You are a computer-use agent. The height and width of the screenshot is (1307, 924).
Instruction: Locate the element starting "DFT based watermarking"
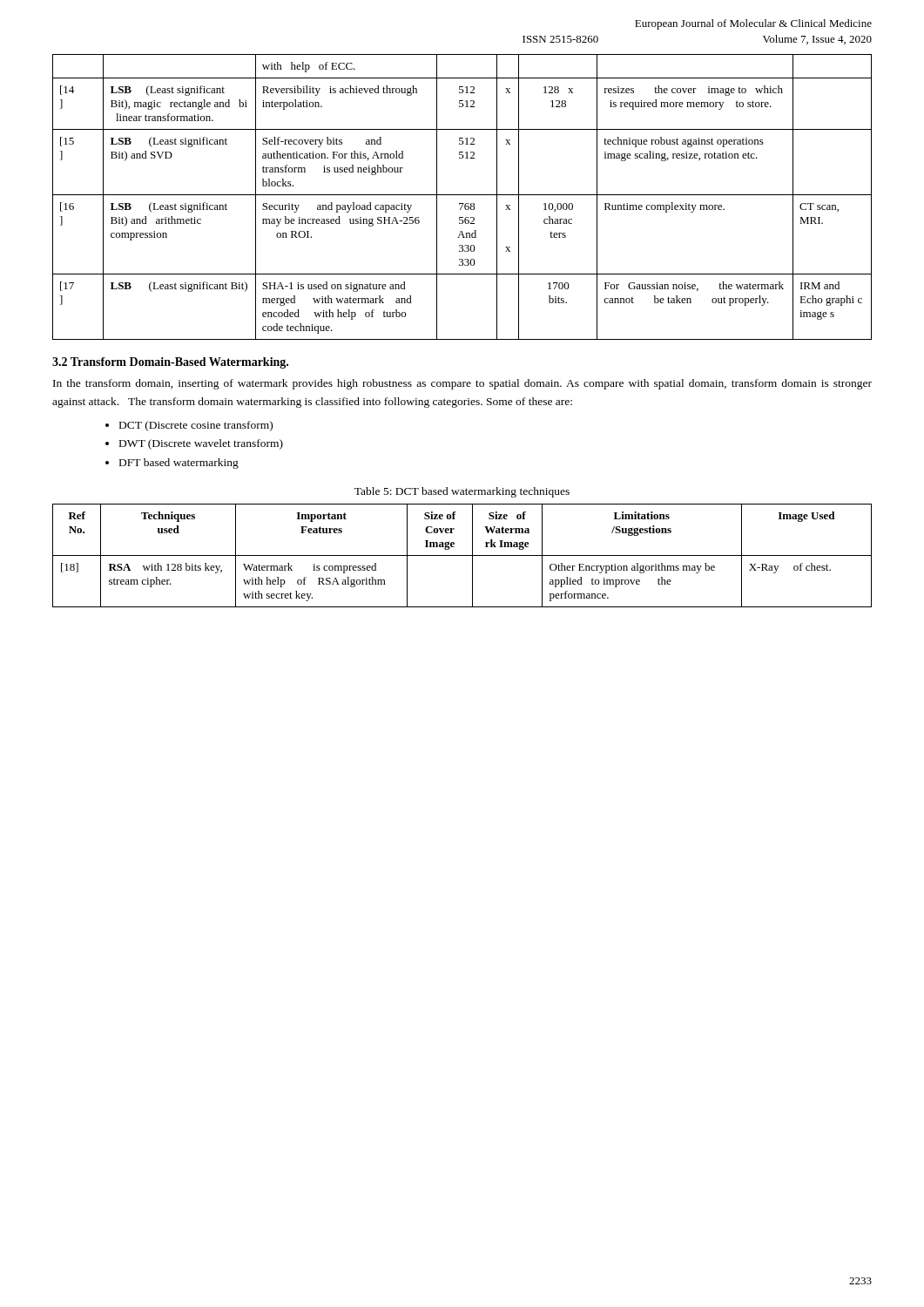(x=178, y=462)
